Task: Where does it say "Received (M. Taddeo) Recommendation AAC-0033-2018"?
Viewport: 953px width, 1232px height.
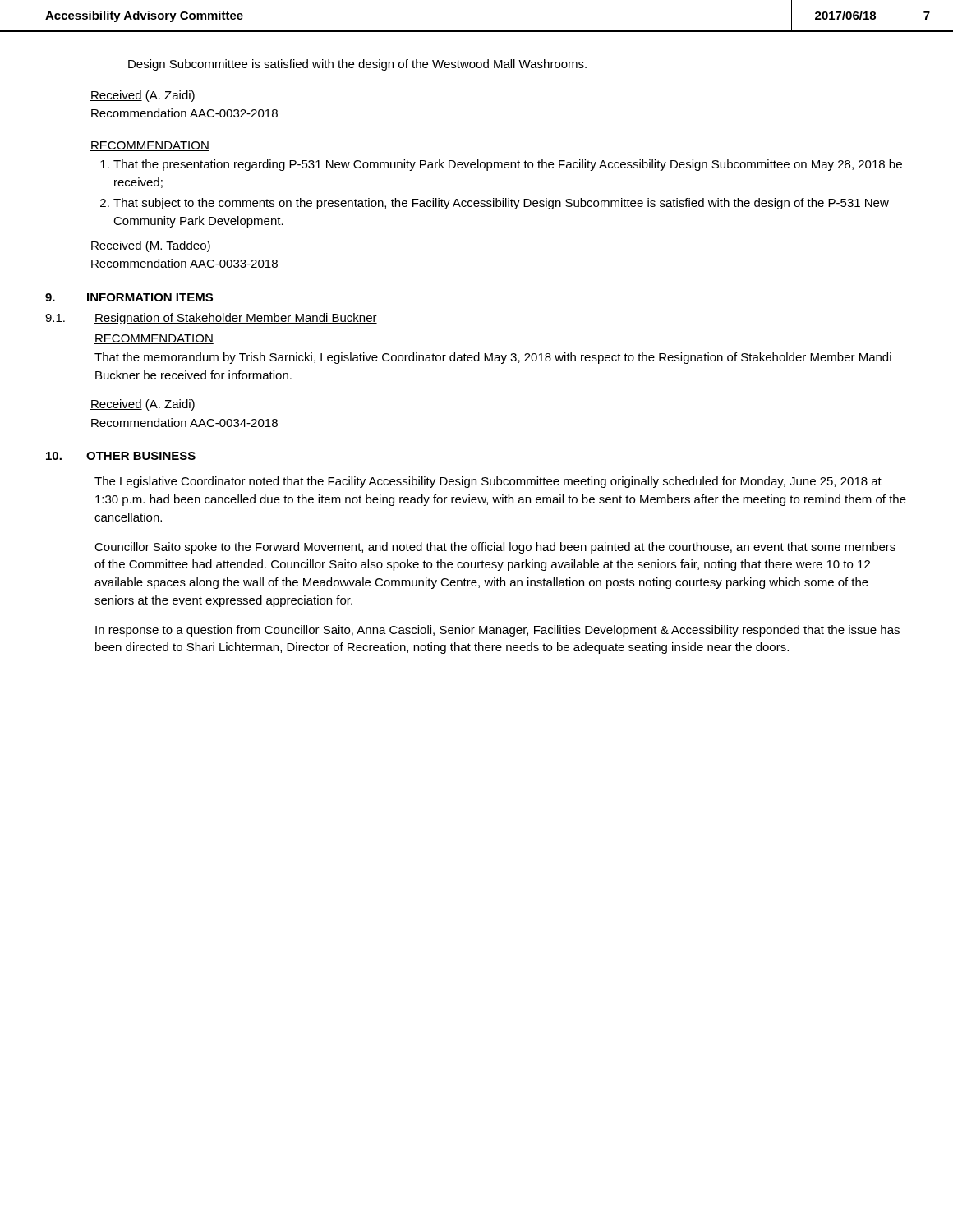Action: (184, 254)
